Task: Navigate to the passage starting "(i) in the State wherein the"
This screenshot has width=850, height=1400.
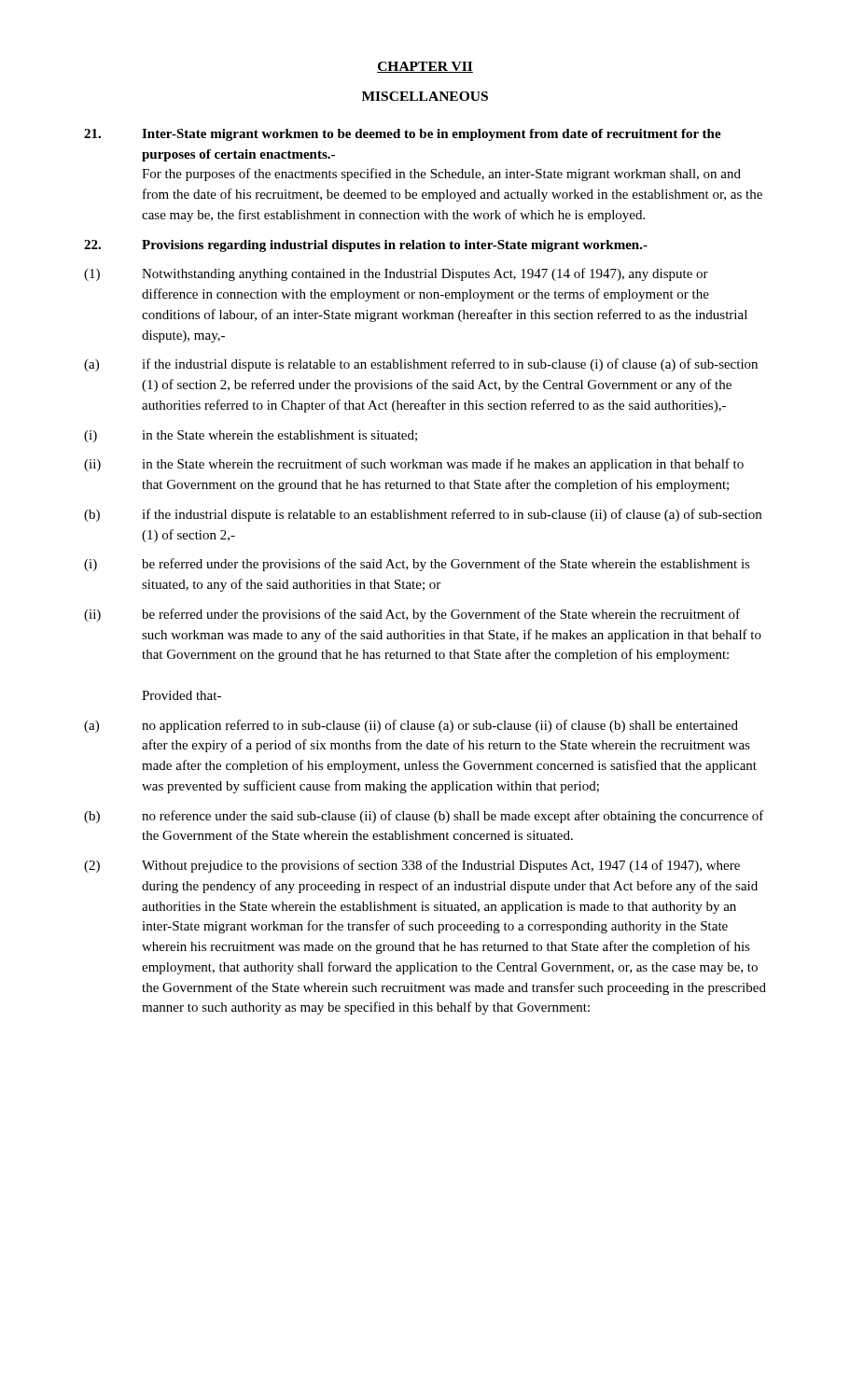Action: (x=425, y=435)
